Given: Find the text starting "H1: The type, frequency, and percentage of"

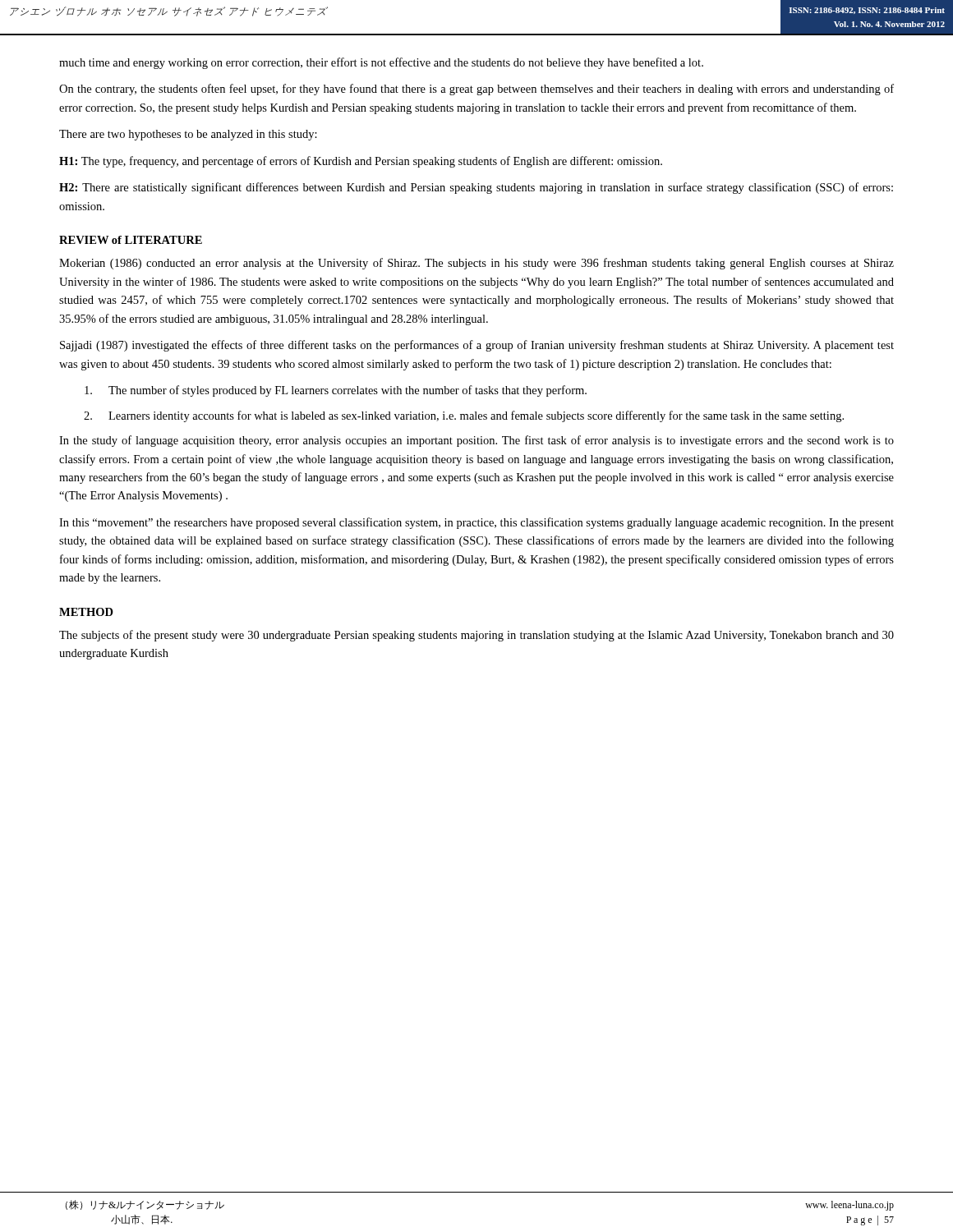Looking at the screenshot, I should (x=361, y=161).
